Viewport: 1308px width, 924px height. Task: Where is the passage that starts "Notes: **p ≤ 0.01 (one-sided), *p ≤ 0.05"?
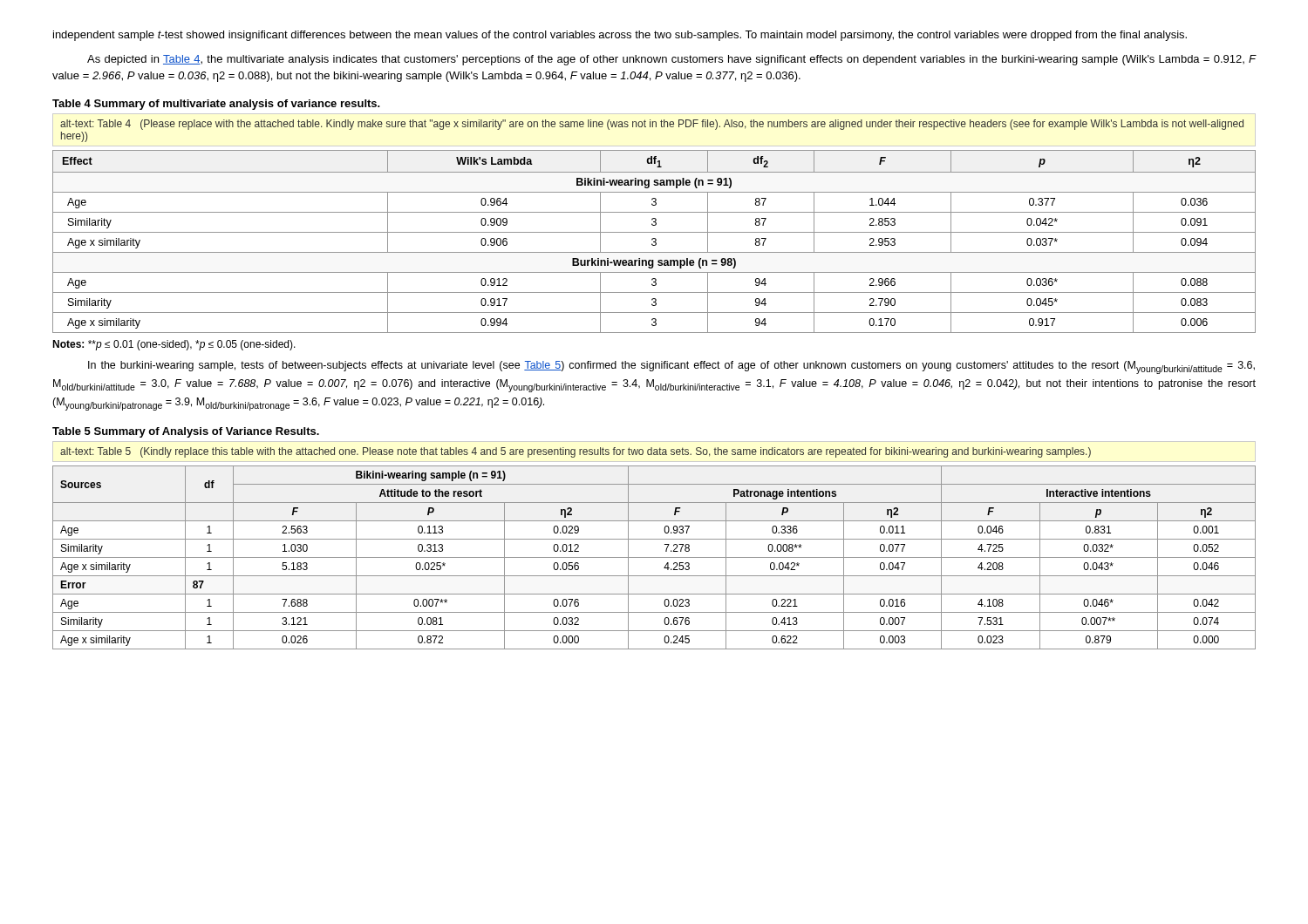(174, 344)
